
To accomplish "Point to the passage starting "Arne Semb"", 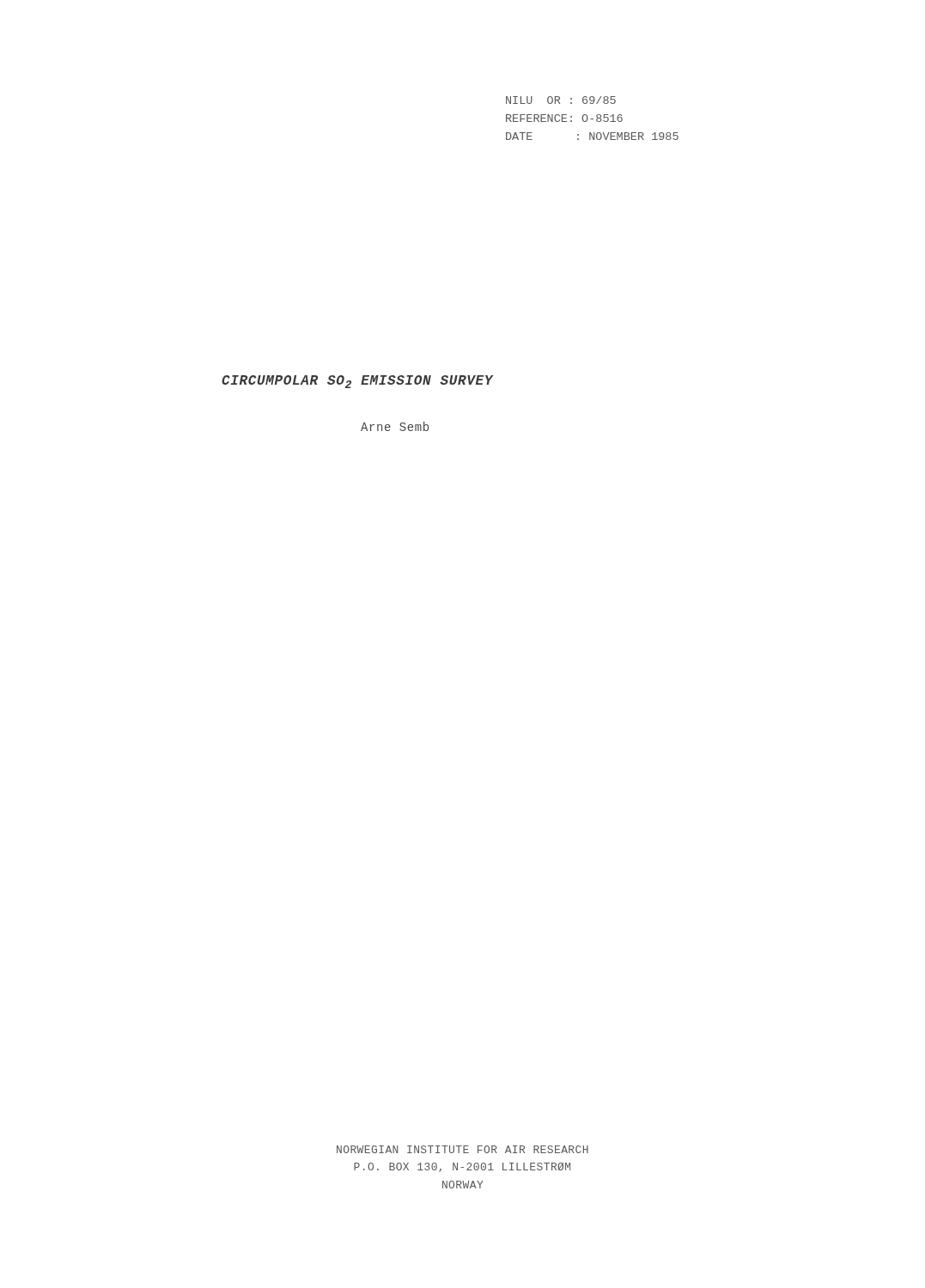I will pyautogui.click(x=395, y=428).
